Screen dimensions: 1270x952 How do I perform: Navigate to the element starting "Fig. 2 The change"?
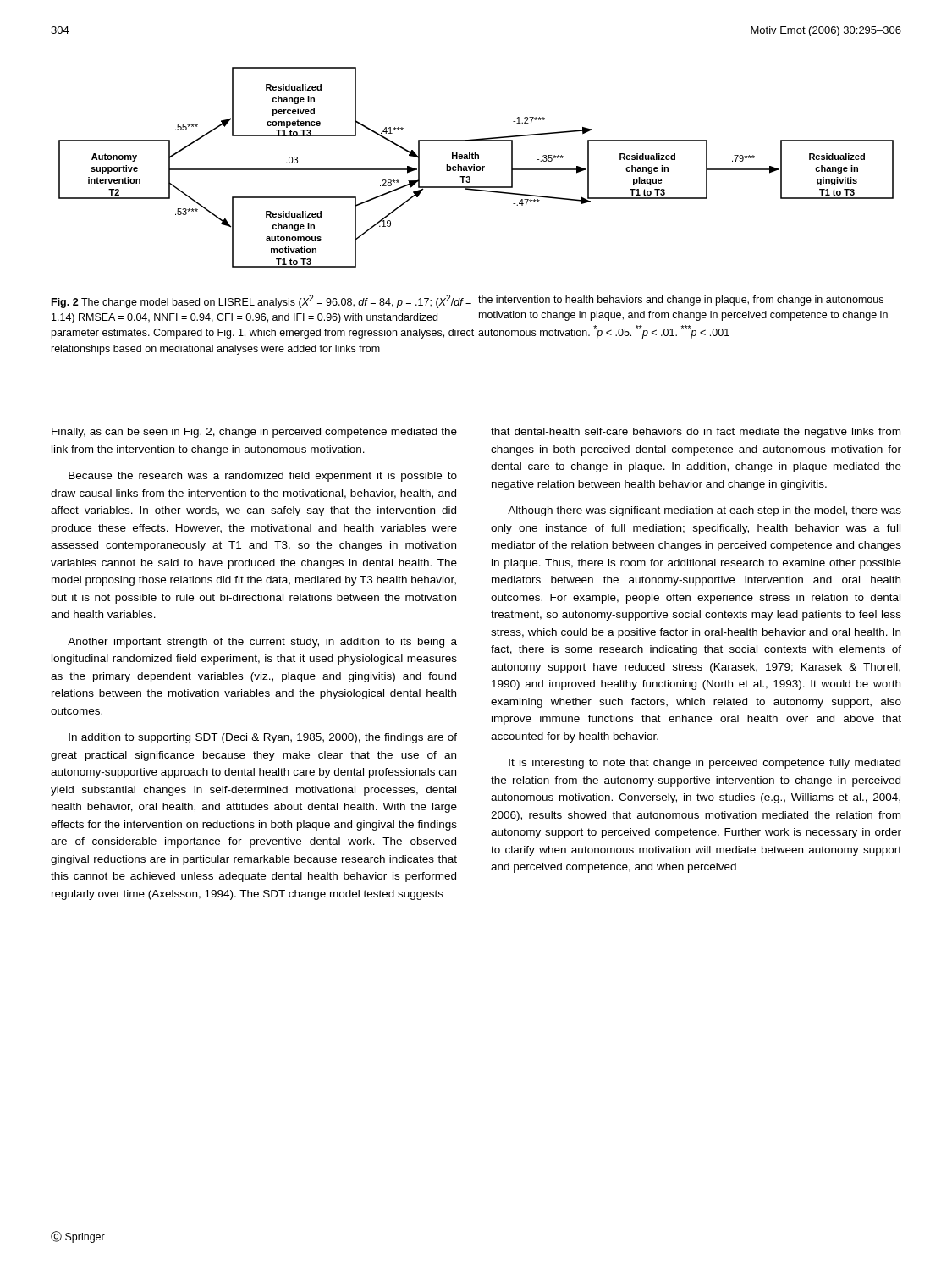pos(262,324)
